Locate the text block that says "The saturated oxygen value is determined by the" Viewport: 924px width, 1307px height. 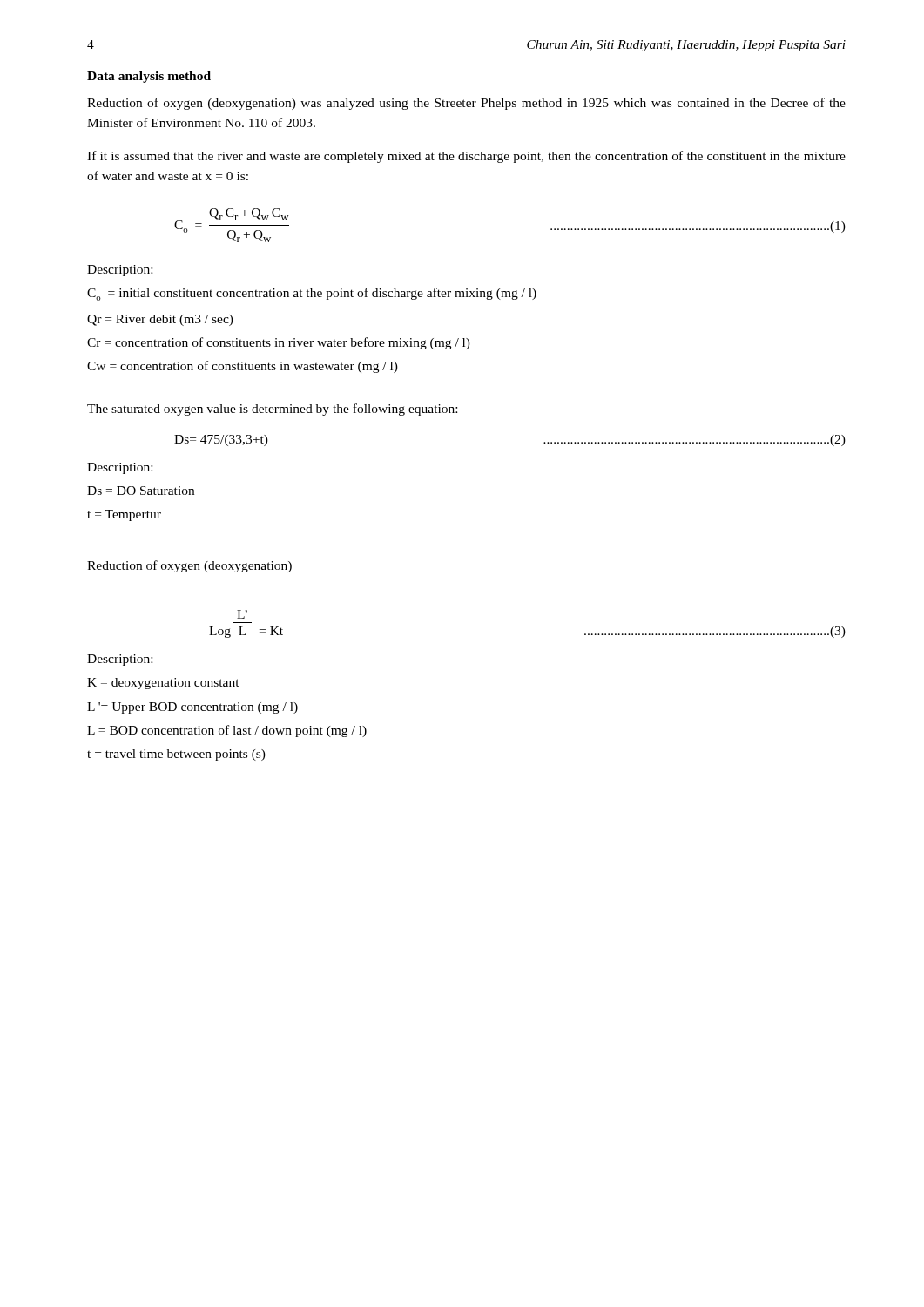click(x=466, y=409)
